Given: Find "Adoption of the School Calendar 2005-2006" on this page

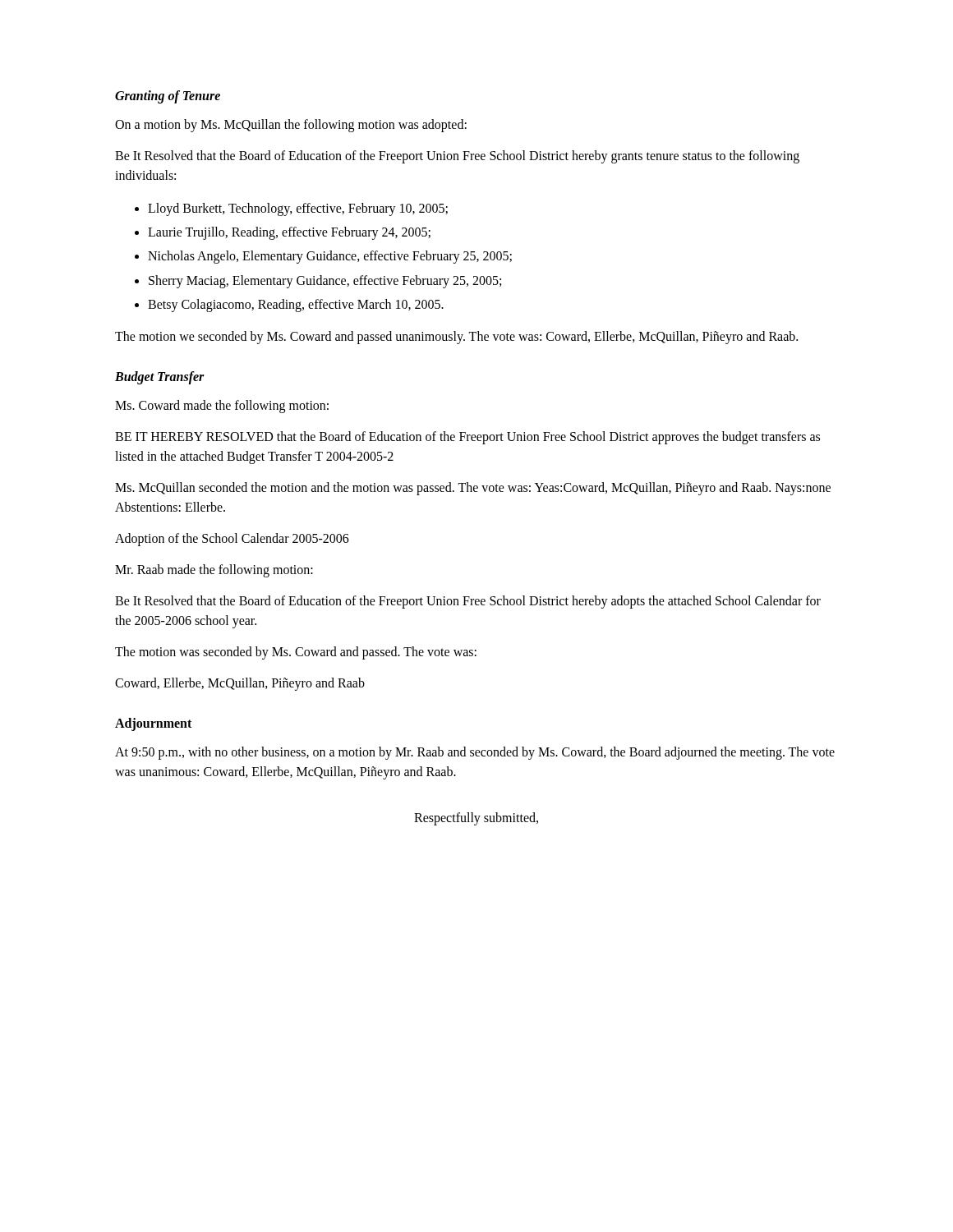Looking at the screenshot, I should tap(232, 538).
